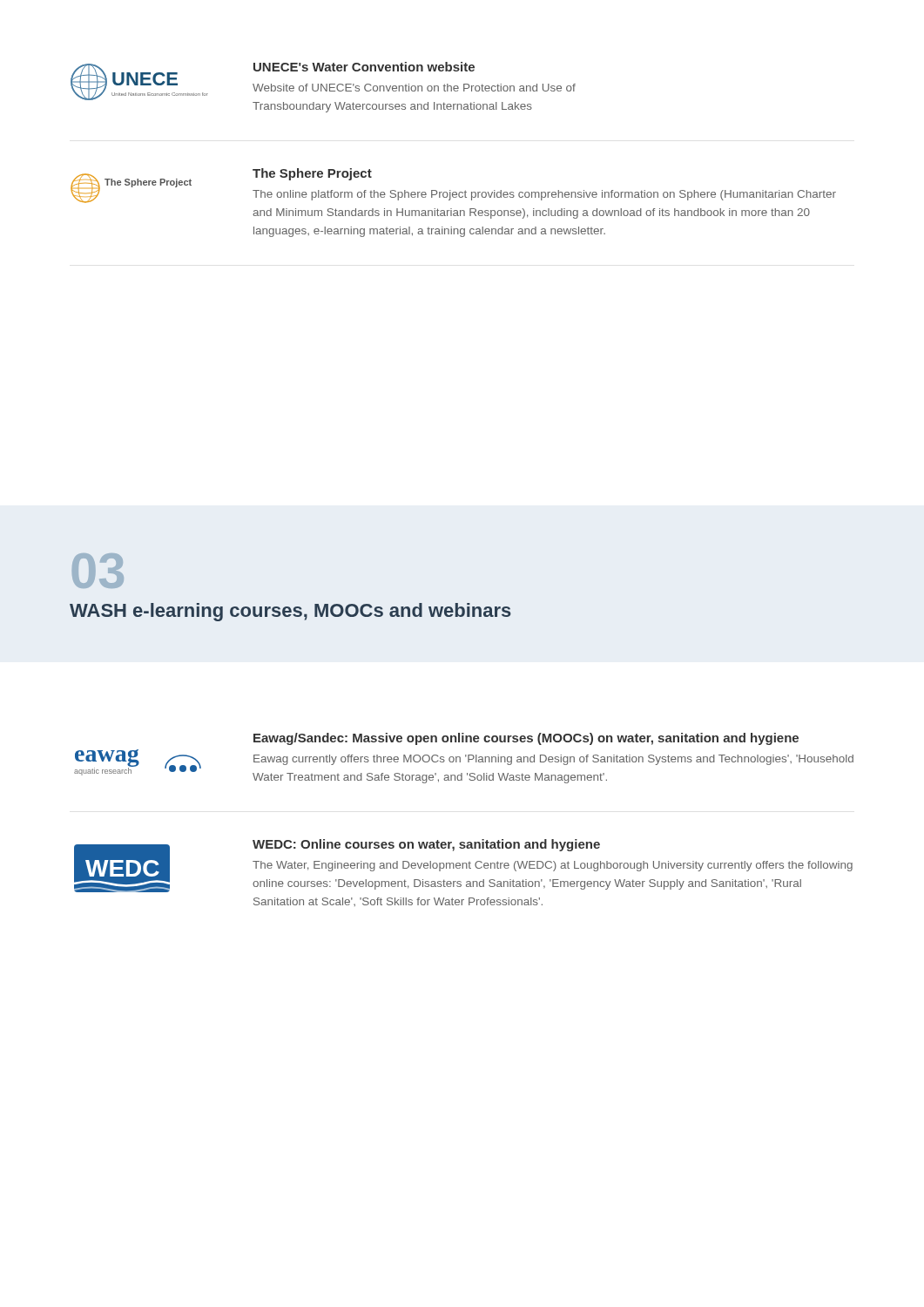Find the passage starting "Eawag/Sandec: Massive open online courses (MOOCs)"
Viewport: 924px width, 1307px height.
coord(553,758)
